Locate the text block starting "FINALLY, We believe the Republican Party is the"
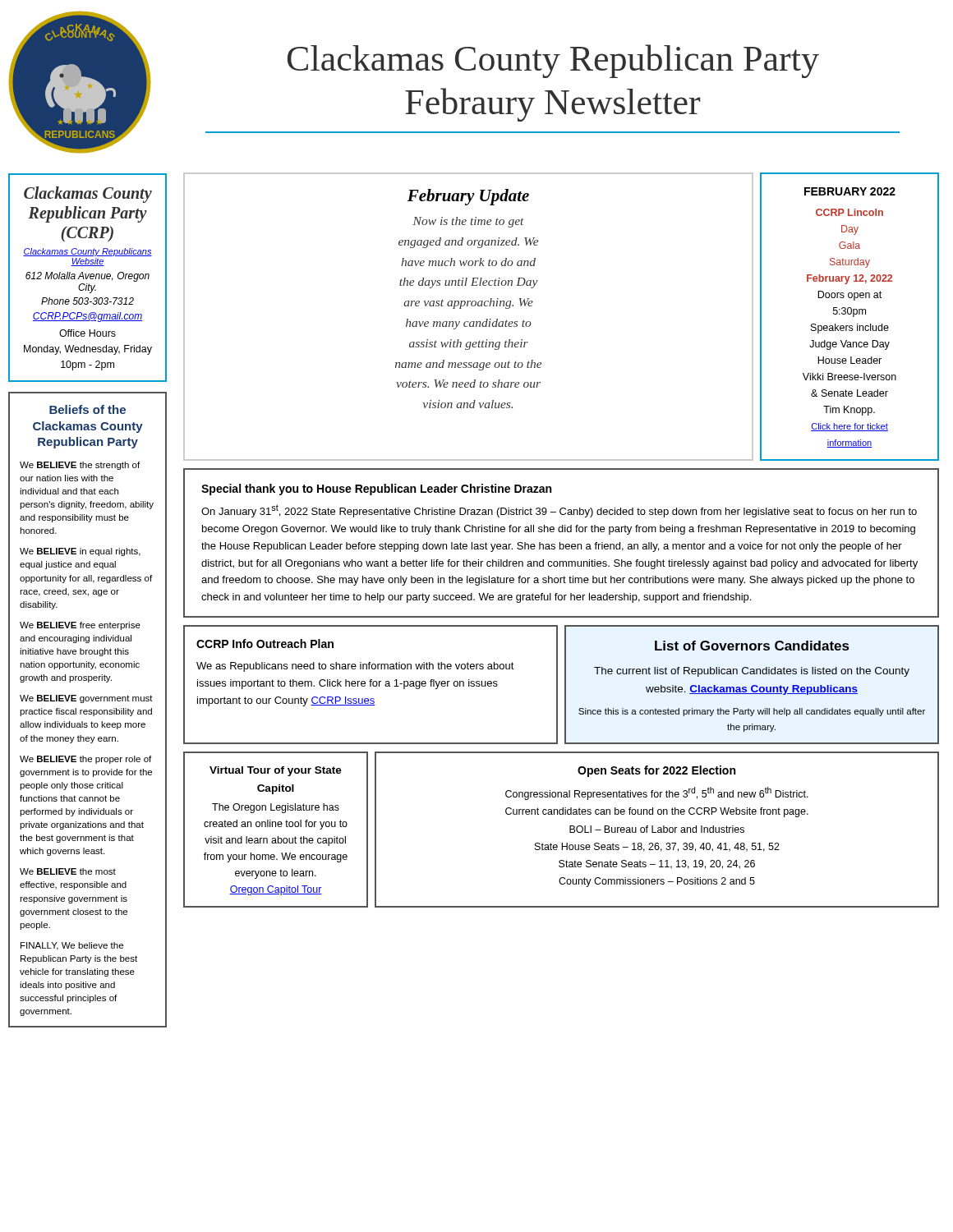The width and height of the screenshot is (953, 1232). (x=79, y=978)
